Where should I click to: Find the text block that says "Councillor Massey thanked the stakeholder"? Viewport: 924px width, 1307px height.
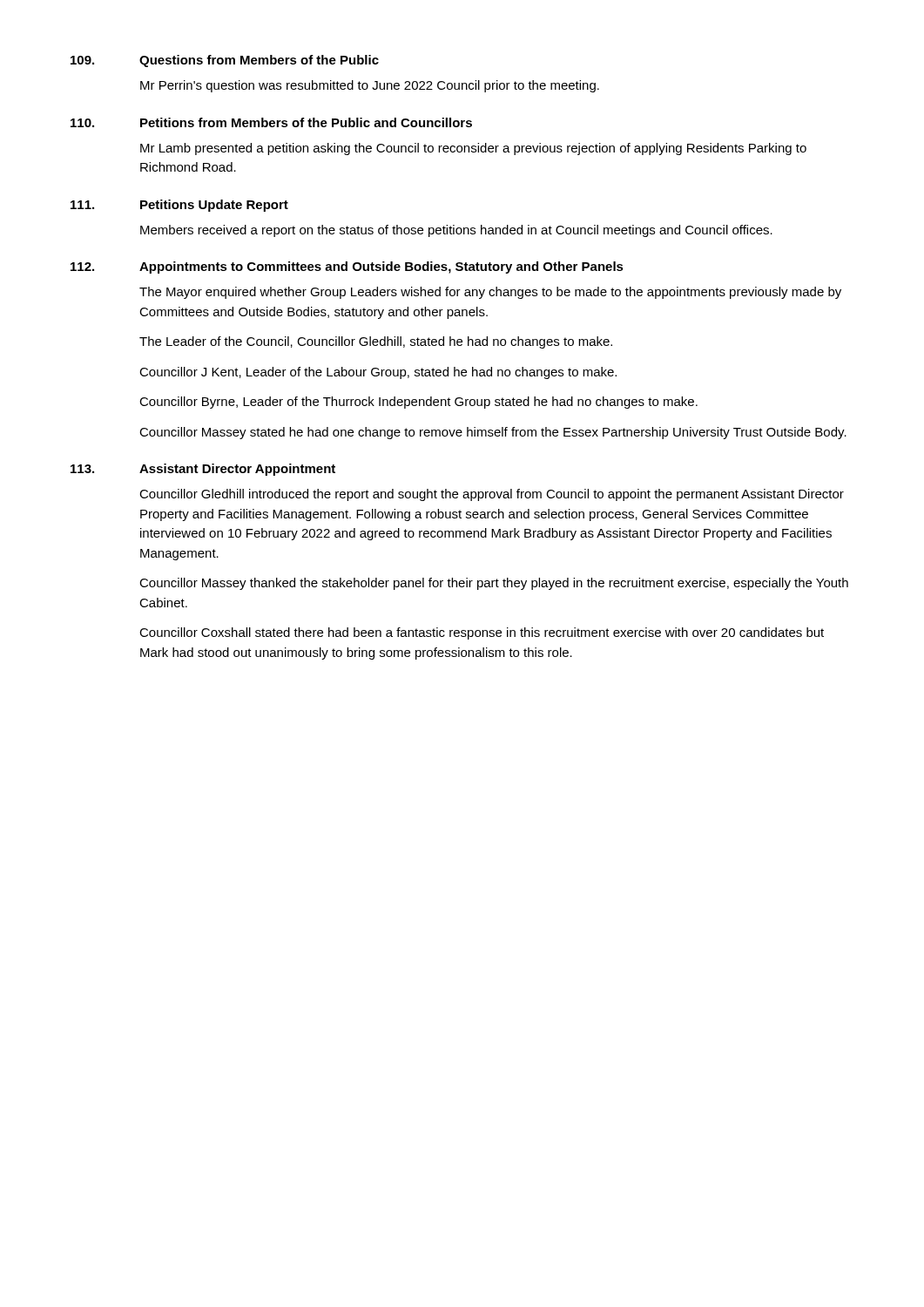click(494, 592)
